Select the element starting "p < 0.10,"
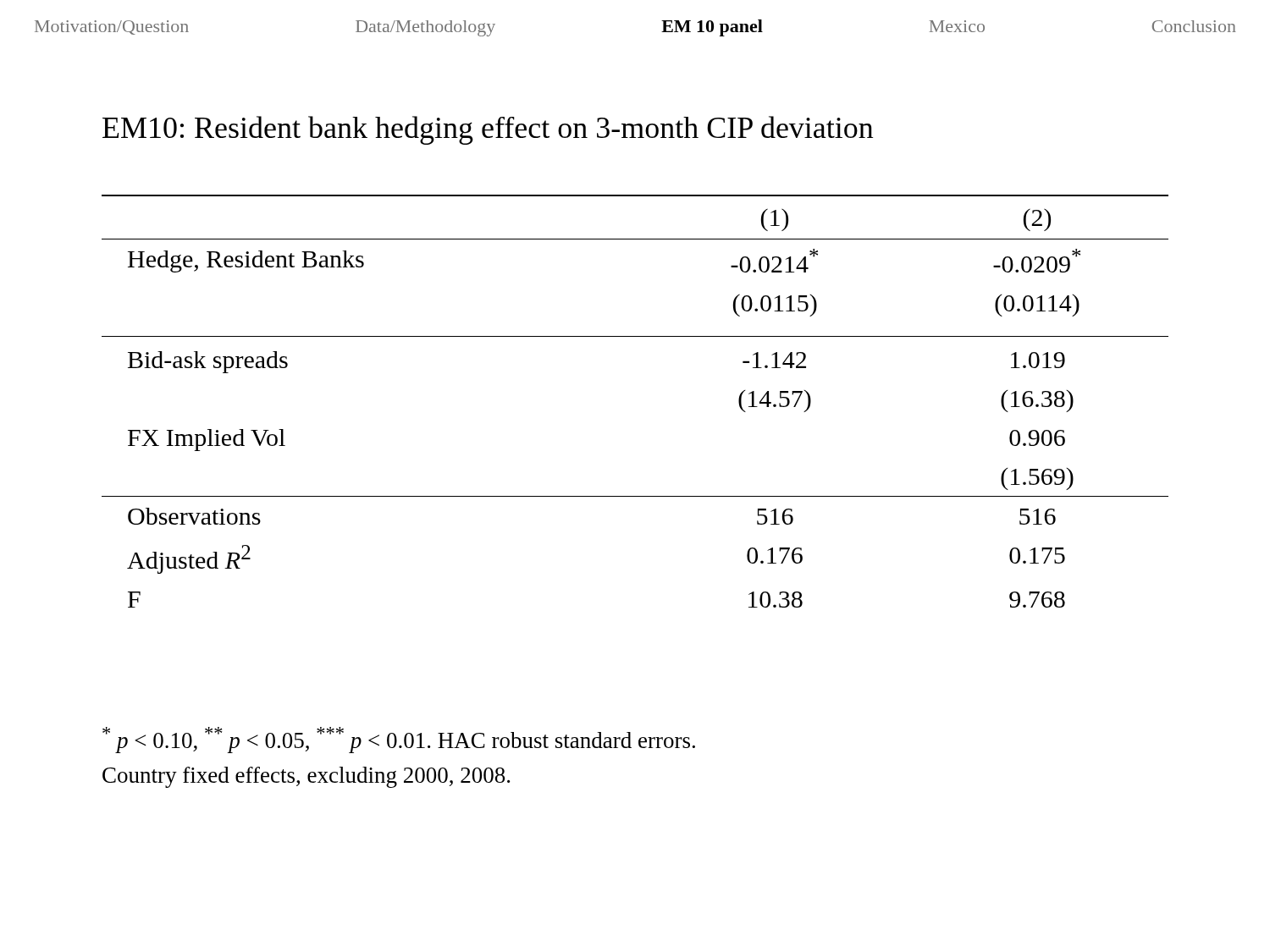The height and width of the screenshot is (952, 1270). (399, 755)
